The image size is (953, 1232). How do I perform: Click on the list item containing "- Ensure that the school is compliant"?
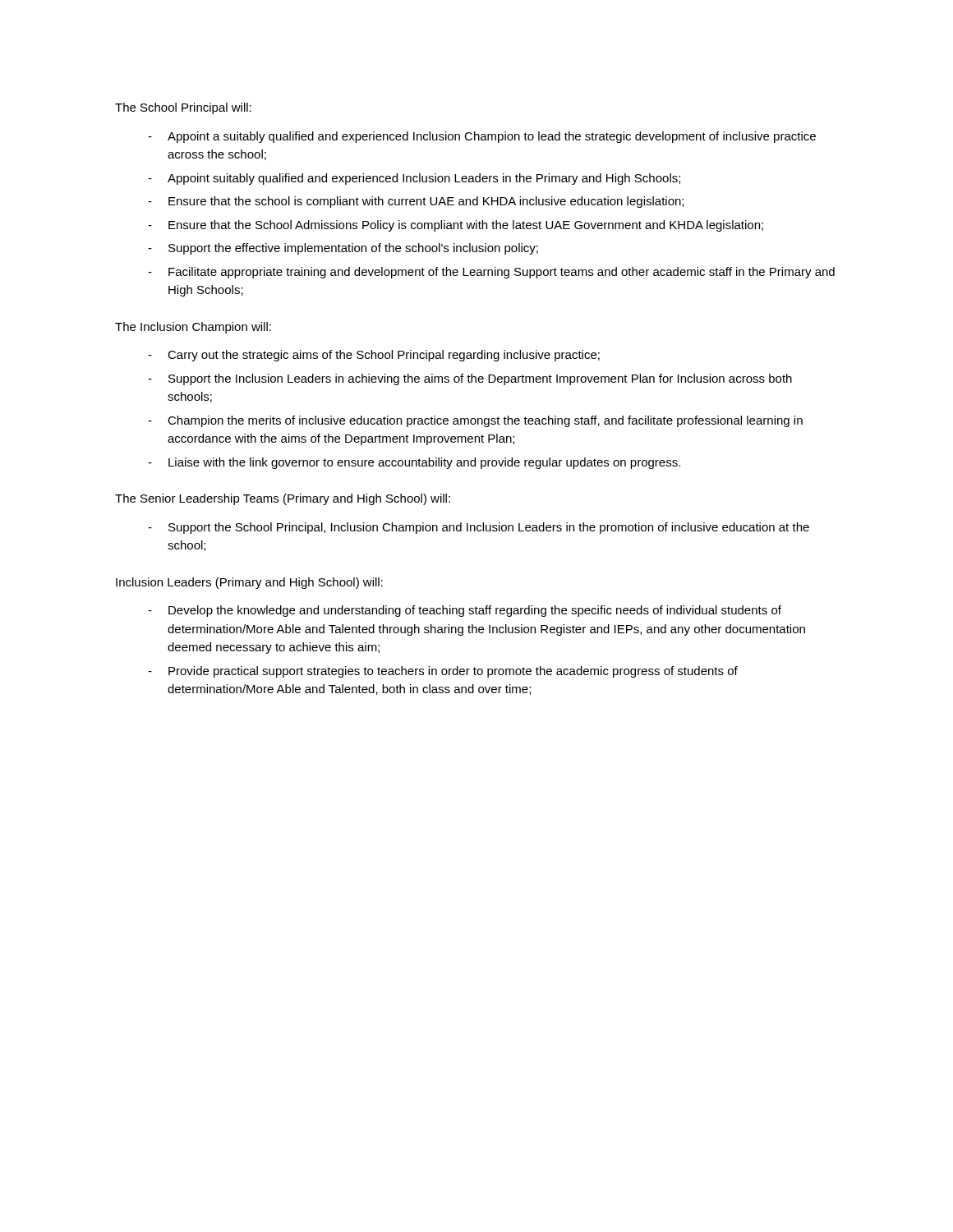493,201
